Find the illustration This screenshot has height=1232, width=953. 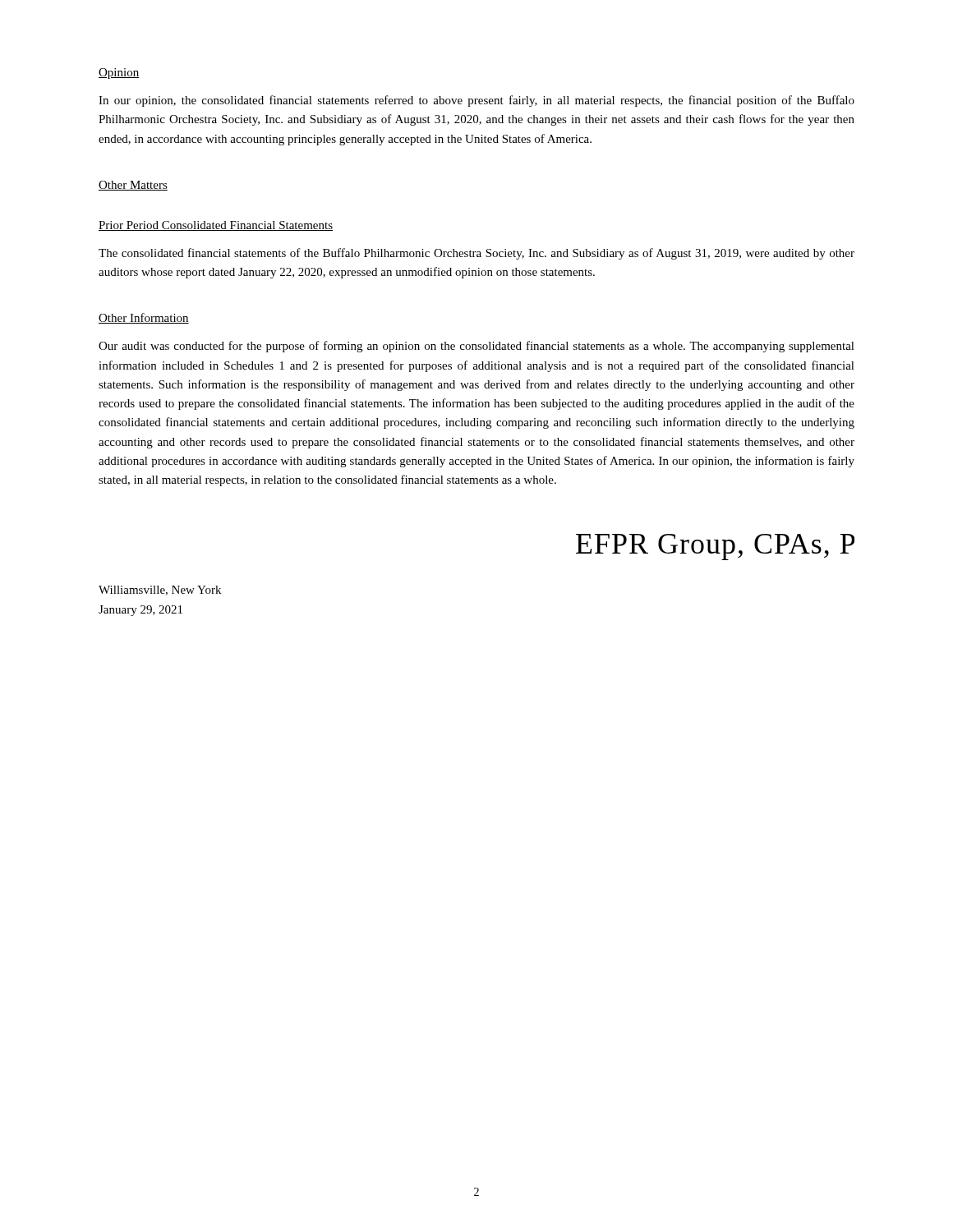point(476,539)
